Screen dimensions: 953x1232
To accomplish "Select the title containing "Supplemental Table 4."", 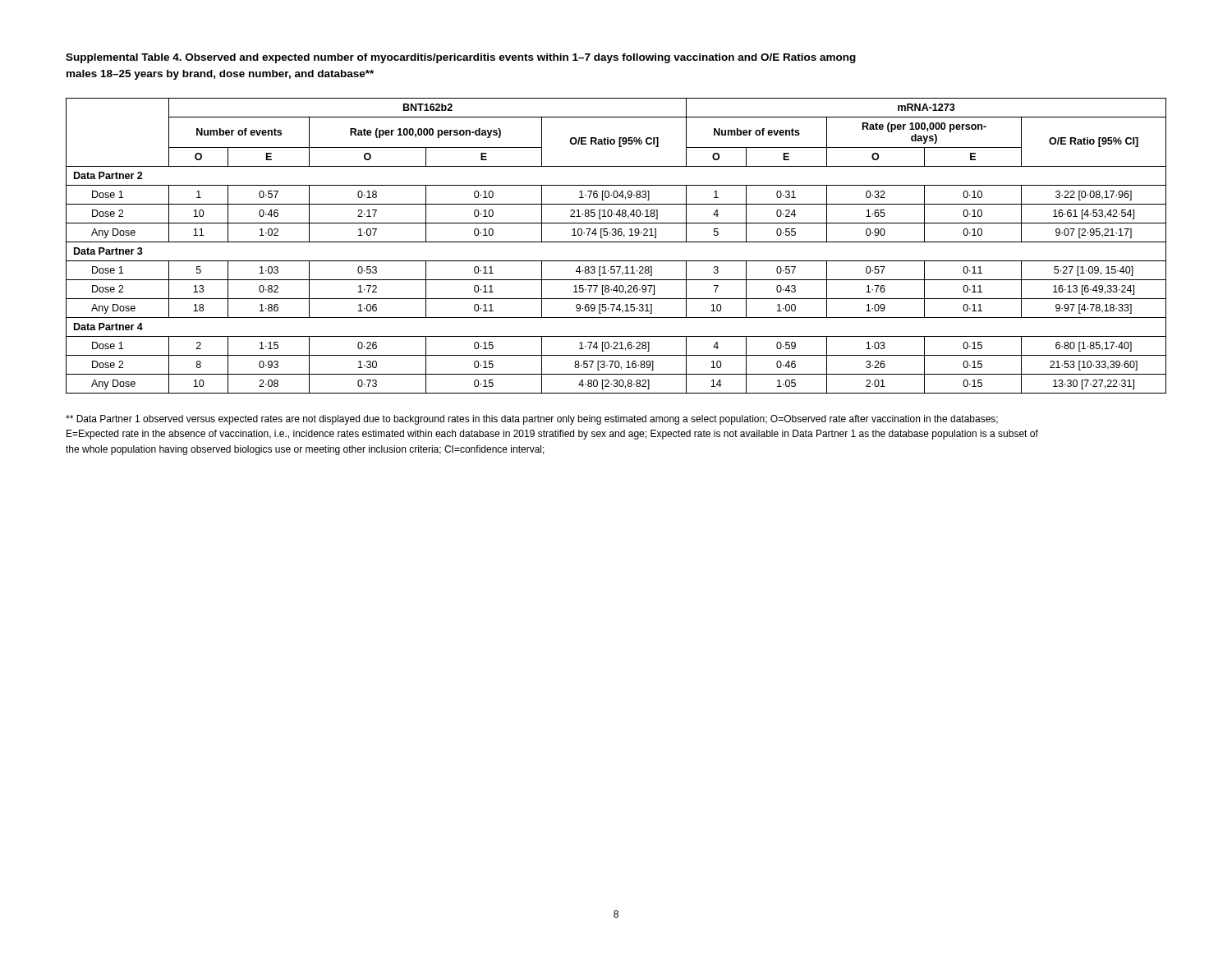I will [461, 65].
